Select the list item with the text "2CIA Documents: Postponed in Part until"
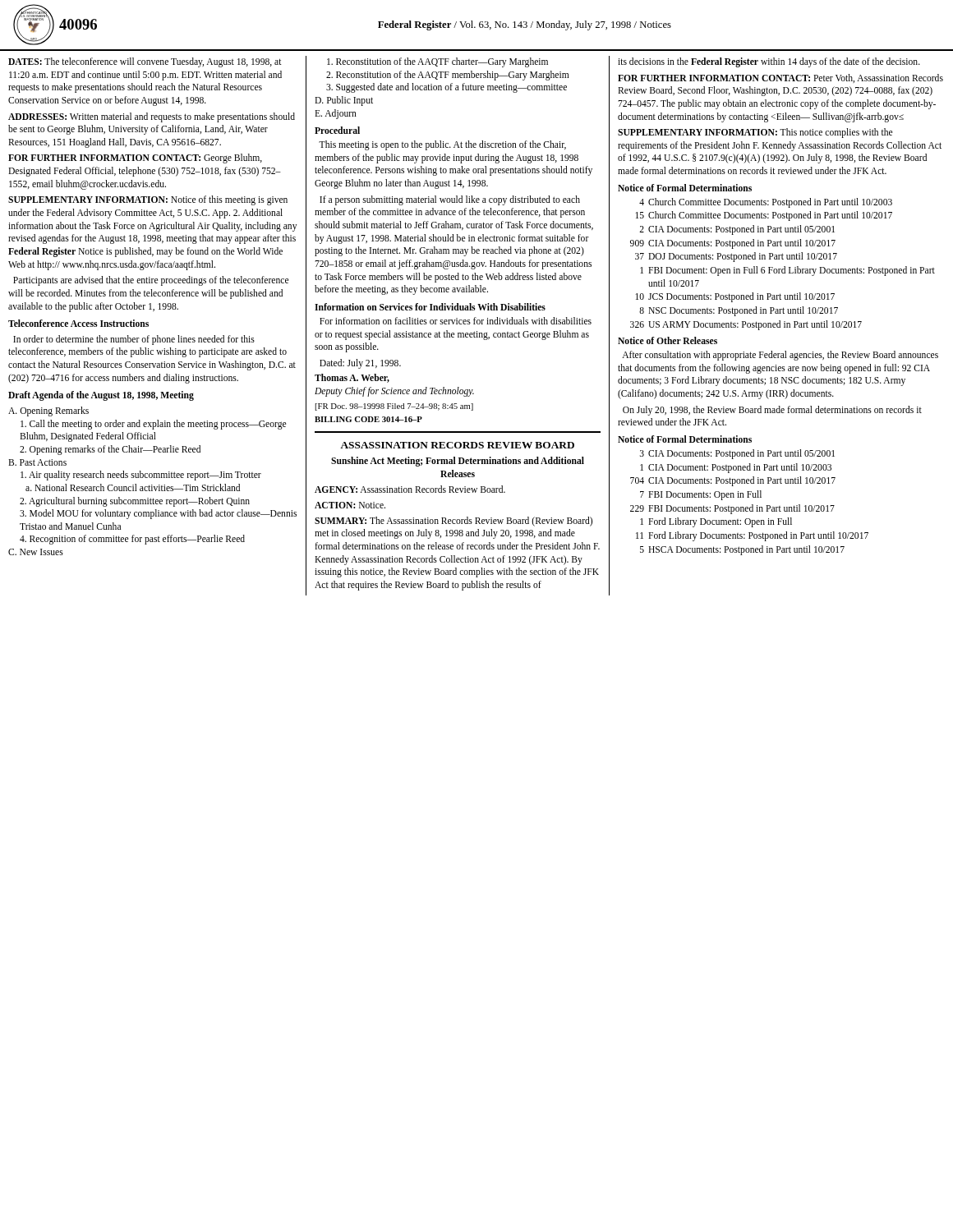Image resolution: width=953 pixels, height=1232 pixels. coord(727,230)
